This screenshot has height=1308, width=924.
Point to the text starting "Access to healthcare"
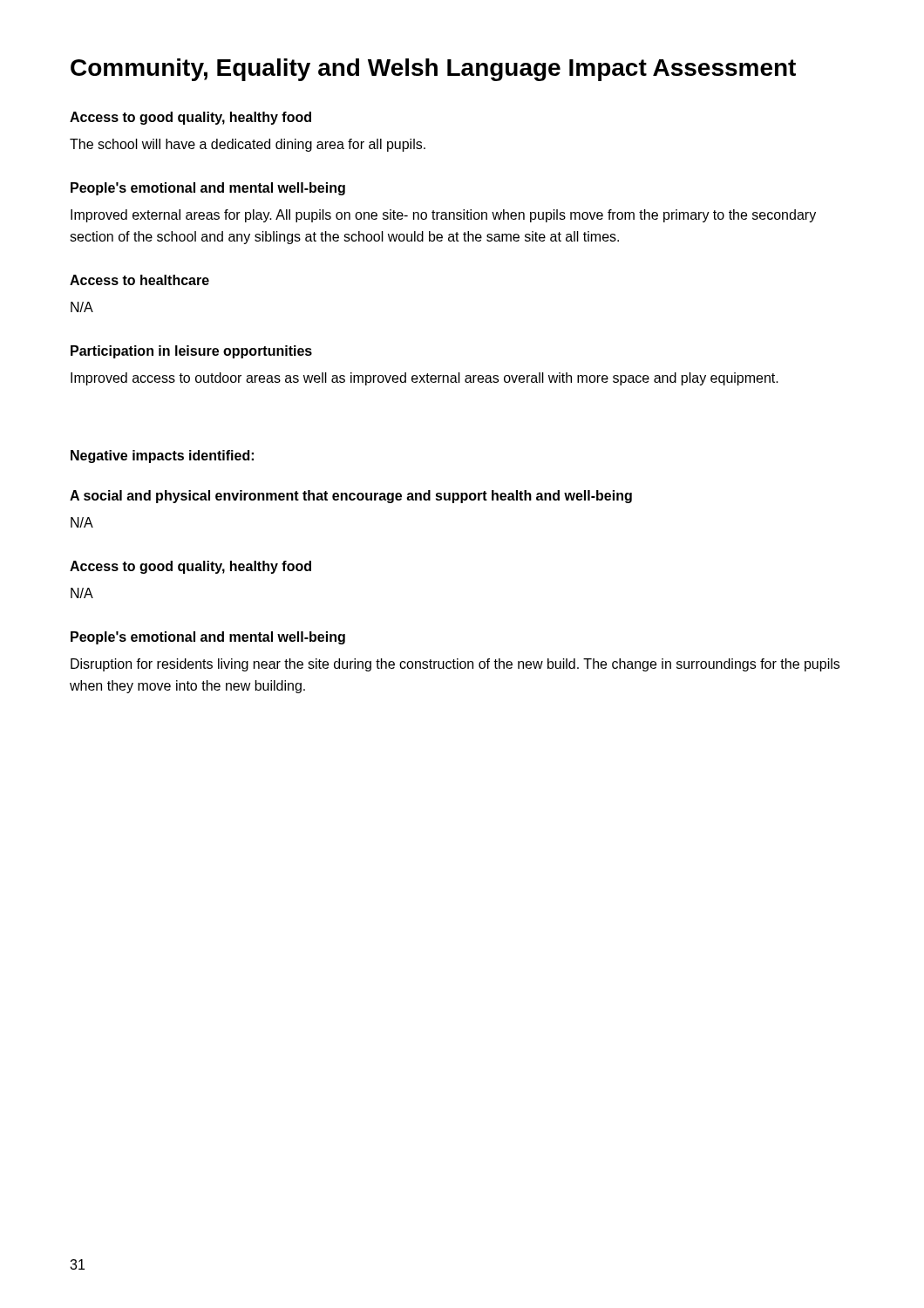(x=140, y=280)
